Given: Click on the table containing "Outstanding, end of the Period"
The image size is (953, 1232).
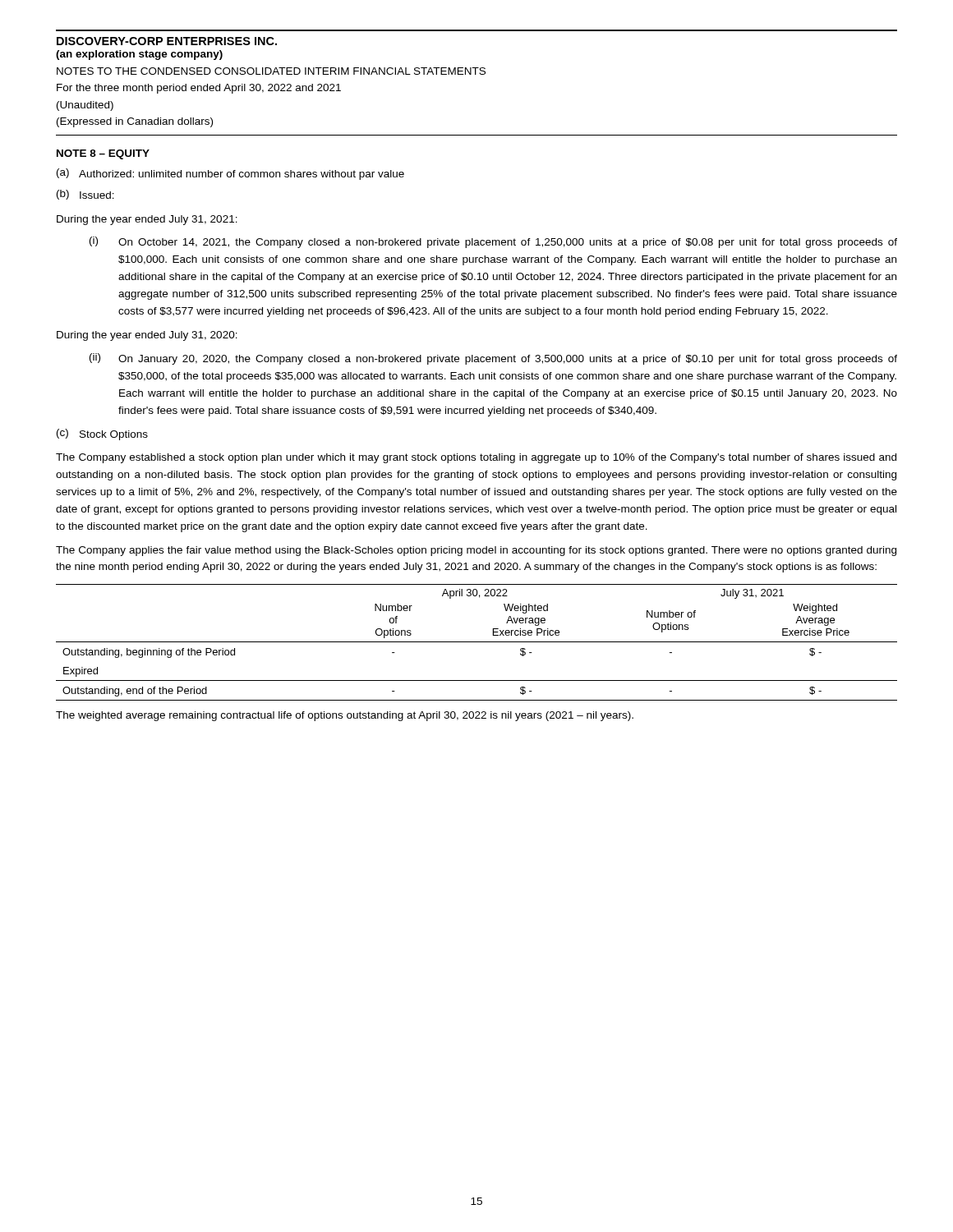Looking at the screenshot, I should 476,643.
